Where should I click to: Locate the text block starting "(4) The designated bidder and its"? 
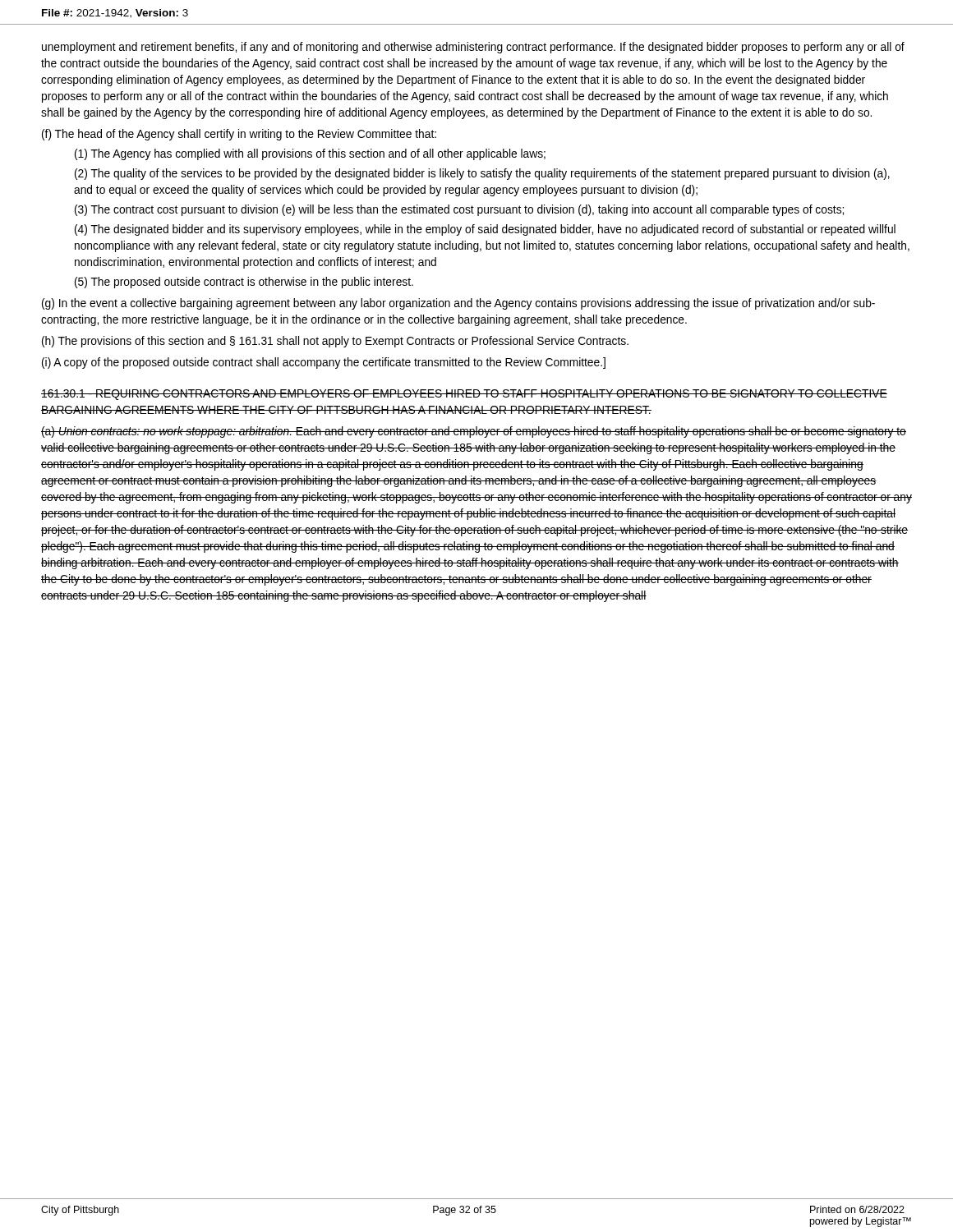click(492, 246)
